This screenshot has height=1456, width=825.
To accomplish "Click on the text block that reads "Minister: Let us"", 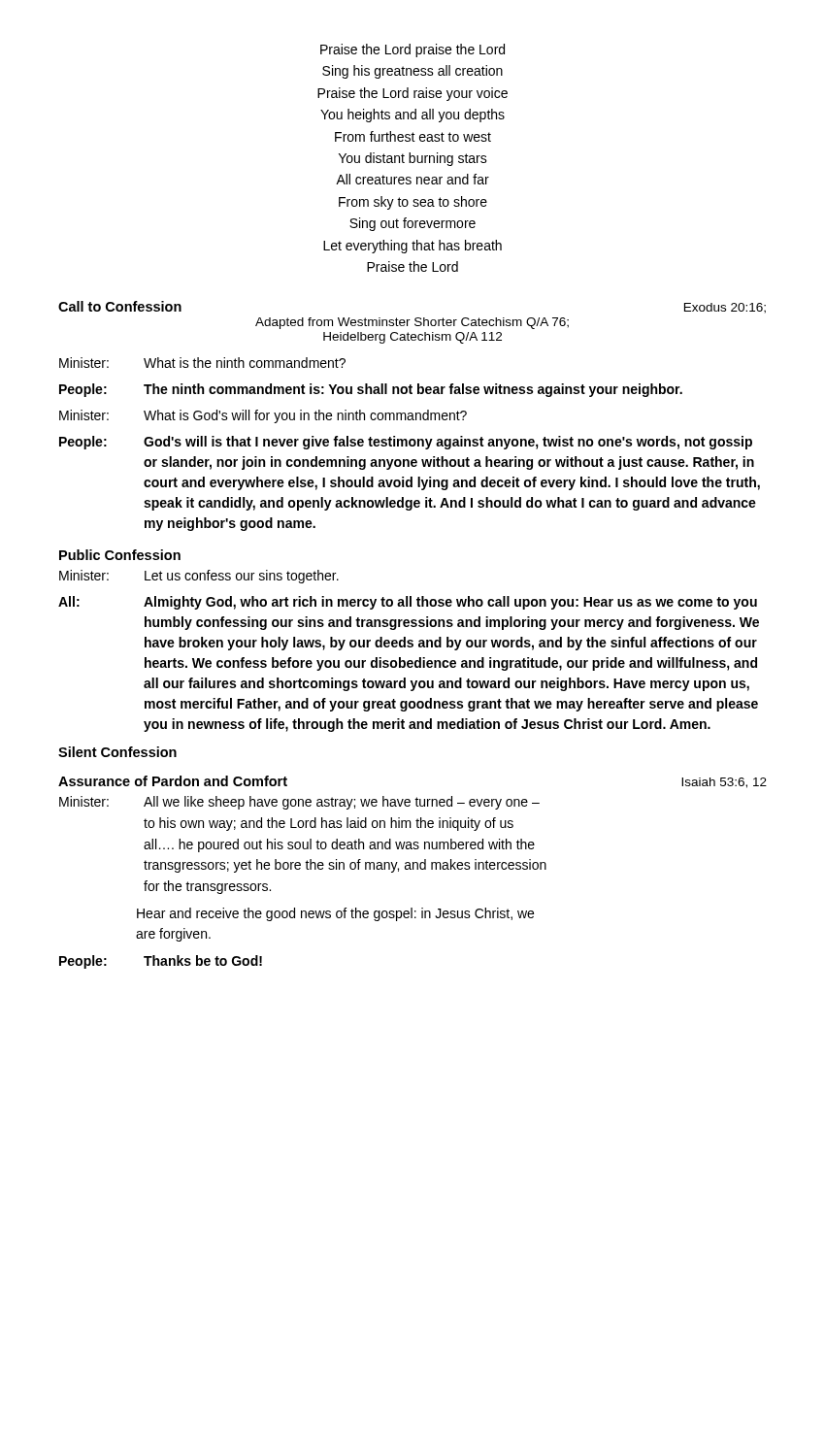I will pos(199,576).
